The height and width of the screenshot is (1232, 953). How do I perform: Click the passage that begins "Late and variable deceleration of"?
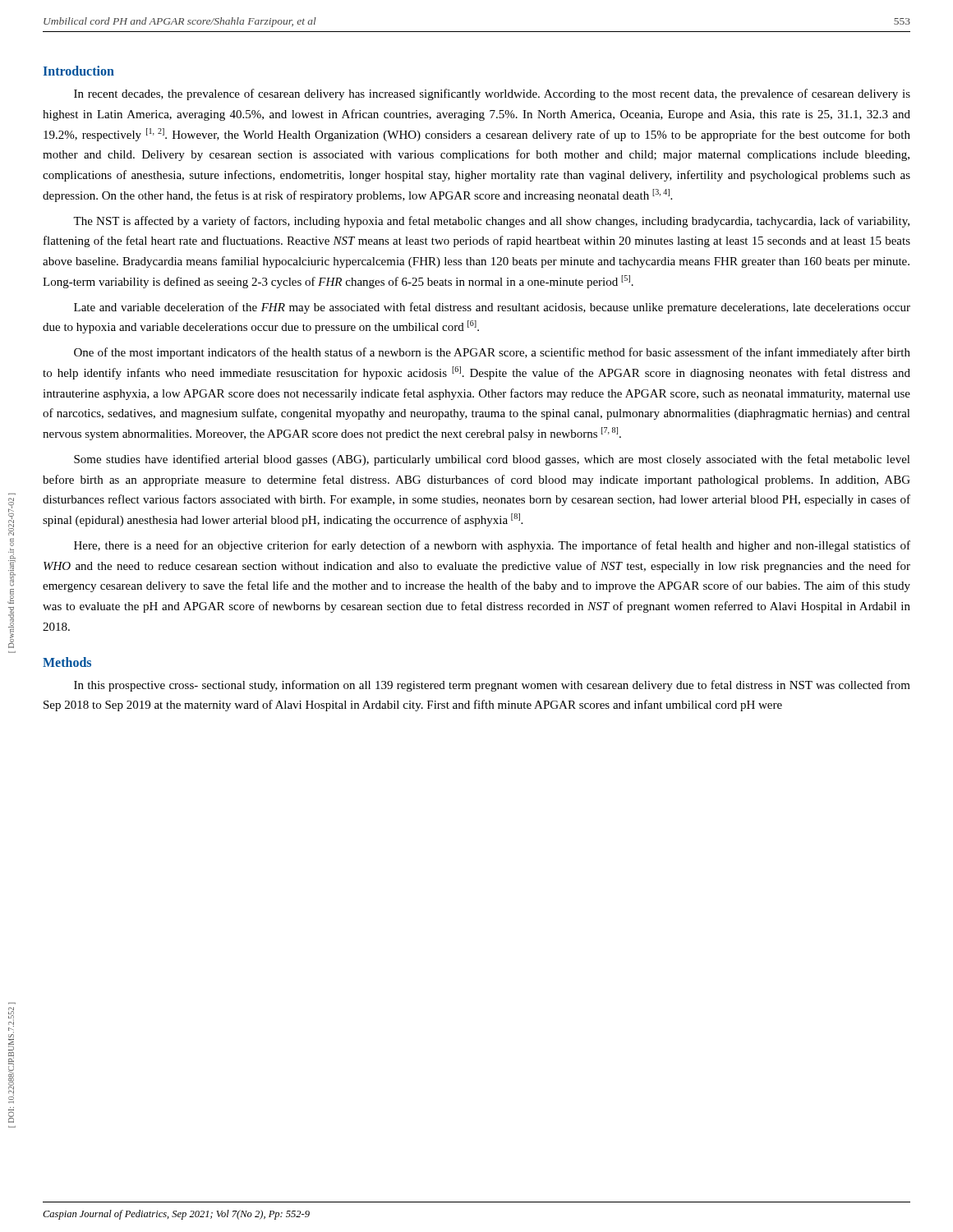tap(476, 317)
